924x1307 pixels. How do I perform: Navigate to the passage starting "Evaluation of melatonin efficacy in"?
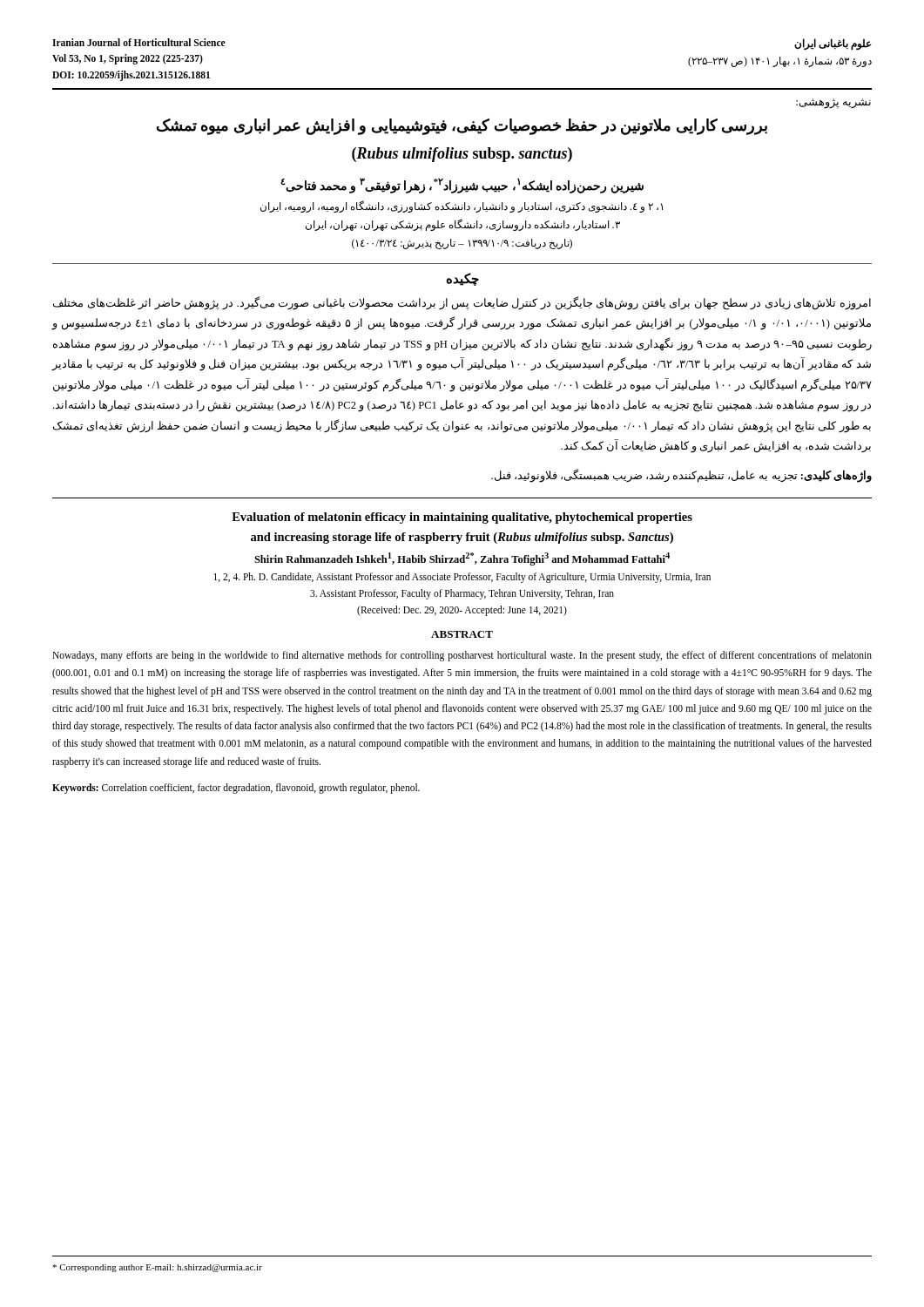pyautogui.click(x=462, y=527)
